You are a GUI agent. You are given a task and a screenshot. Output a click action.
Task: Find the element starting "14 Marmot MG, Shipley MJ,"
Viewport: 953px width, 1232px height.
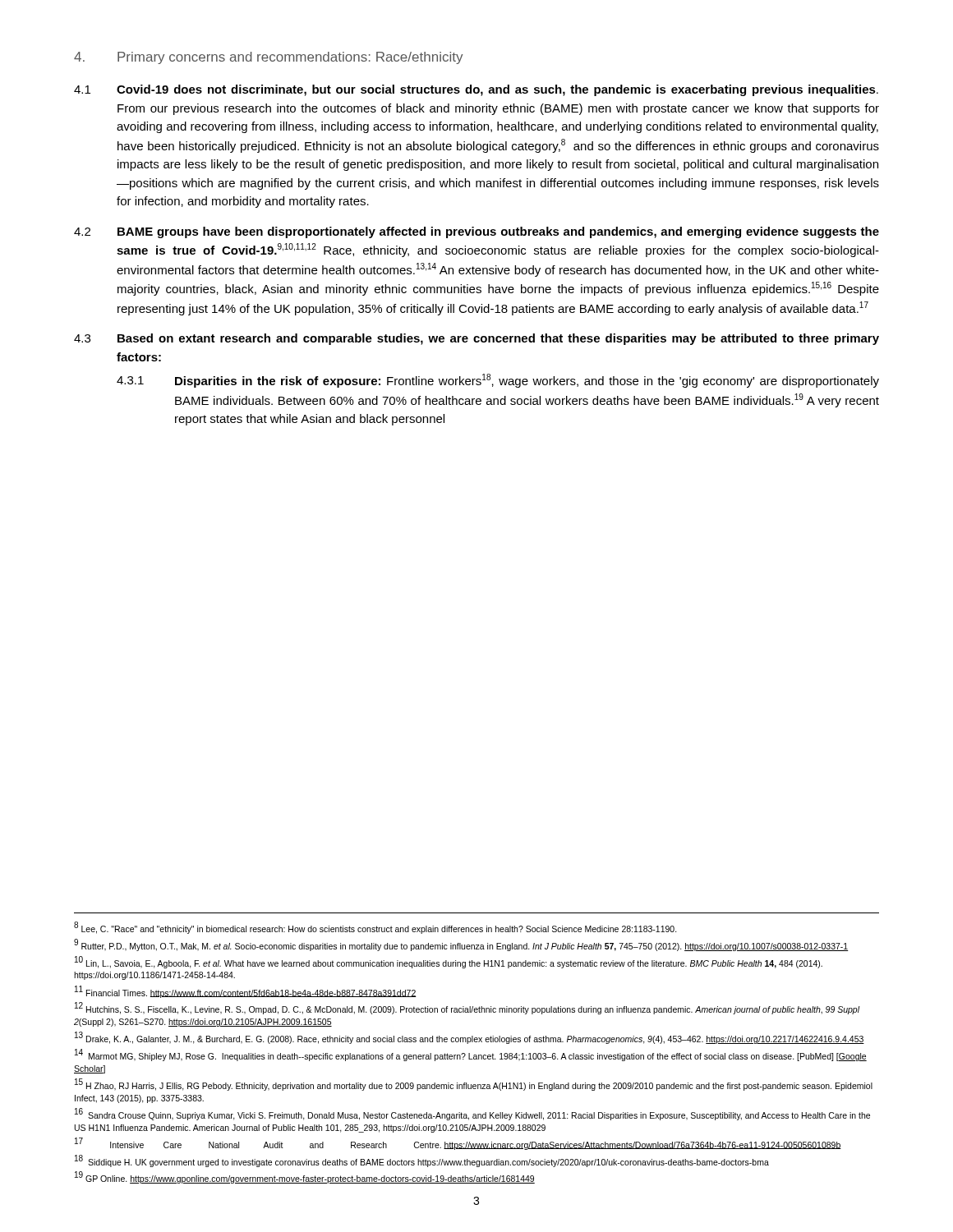point(470,1061)
